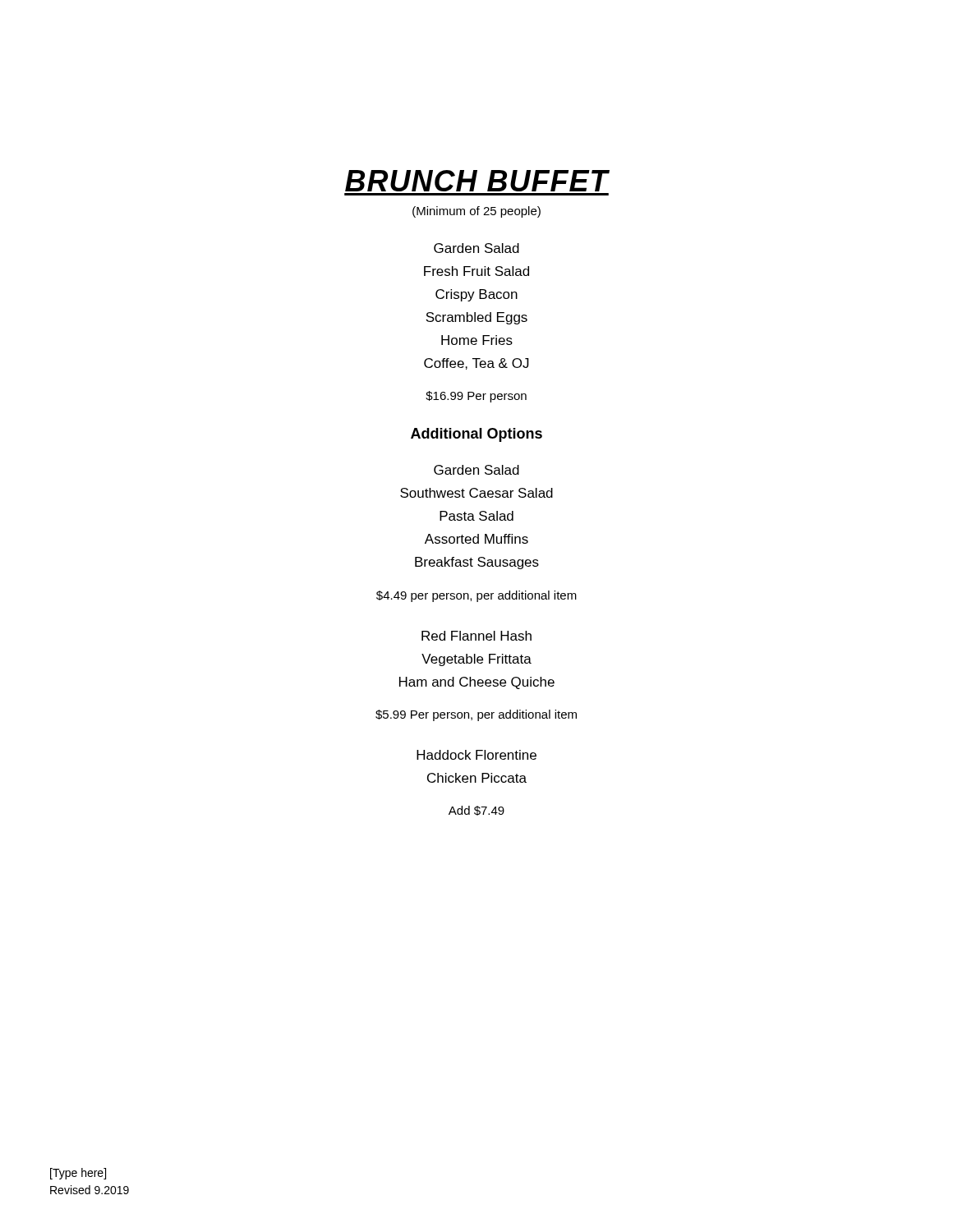This screenshot has width=953, height=1232.
Task: Locate the text that says "(Minimum of 25 people)"
Action: point(476,211)
